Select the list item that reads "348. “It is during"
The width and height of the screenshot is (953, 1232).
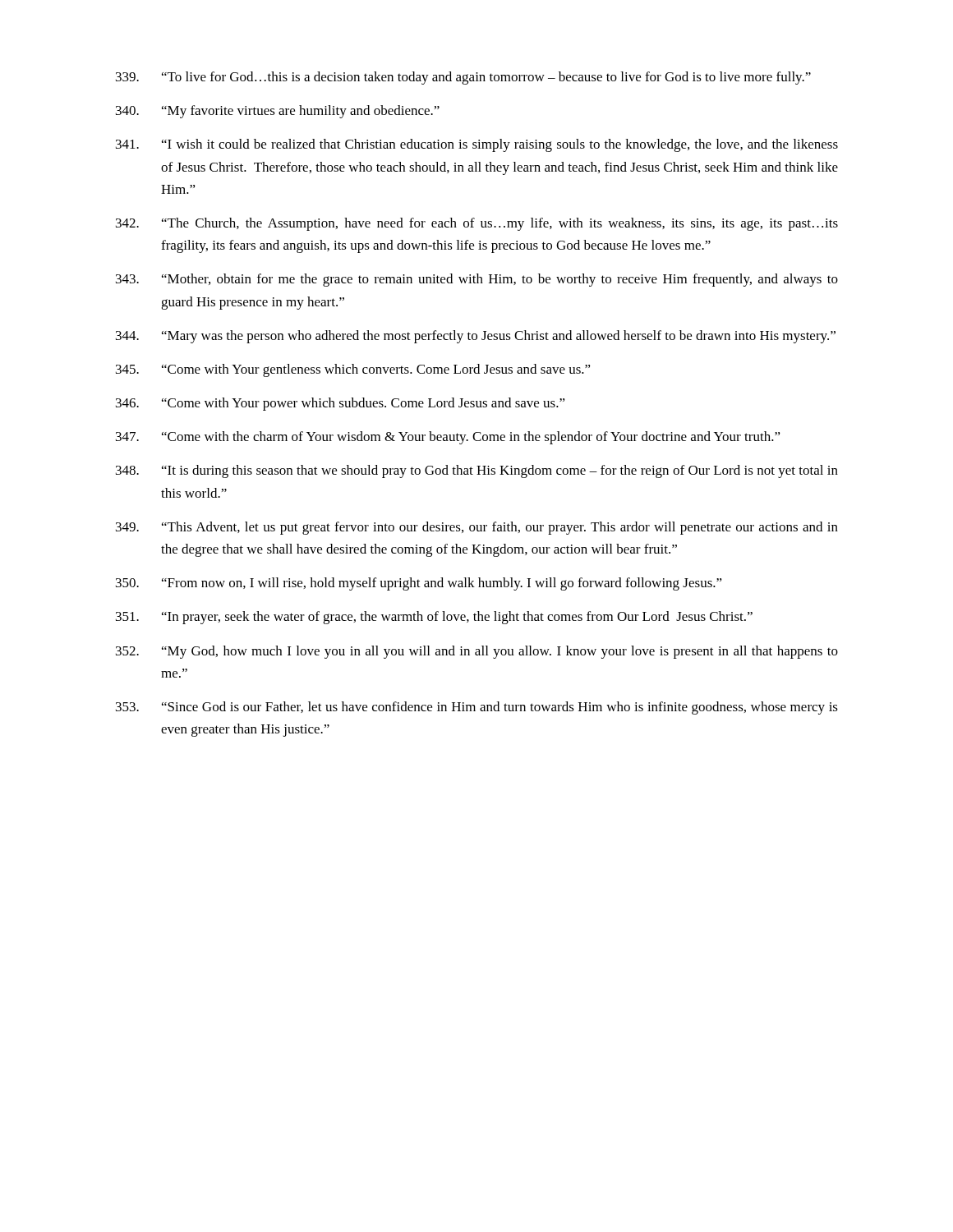click(476, 482)
